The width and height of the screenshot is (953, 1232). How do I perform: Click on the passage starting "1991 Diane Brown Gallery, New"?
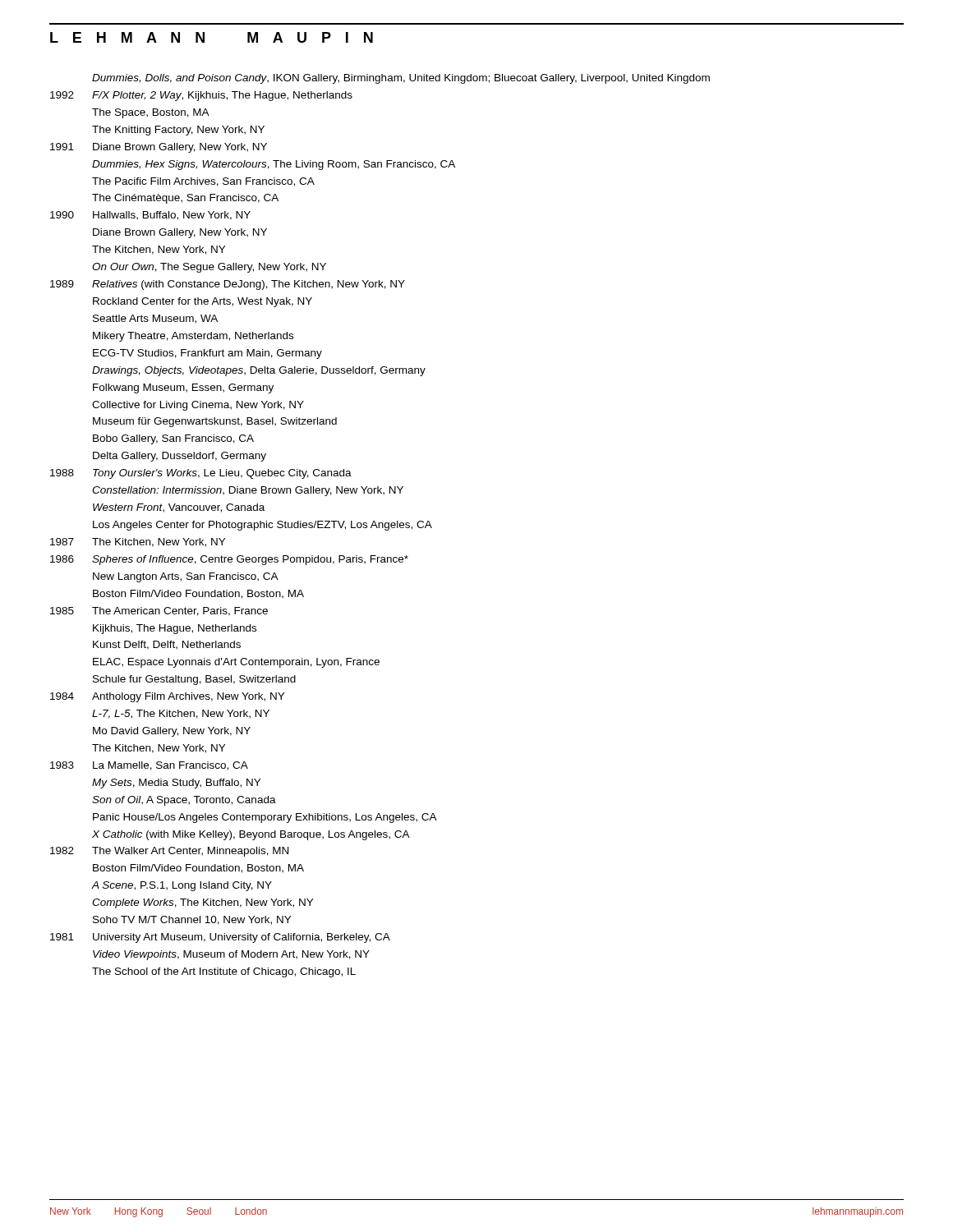click(x=159, y=148)
